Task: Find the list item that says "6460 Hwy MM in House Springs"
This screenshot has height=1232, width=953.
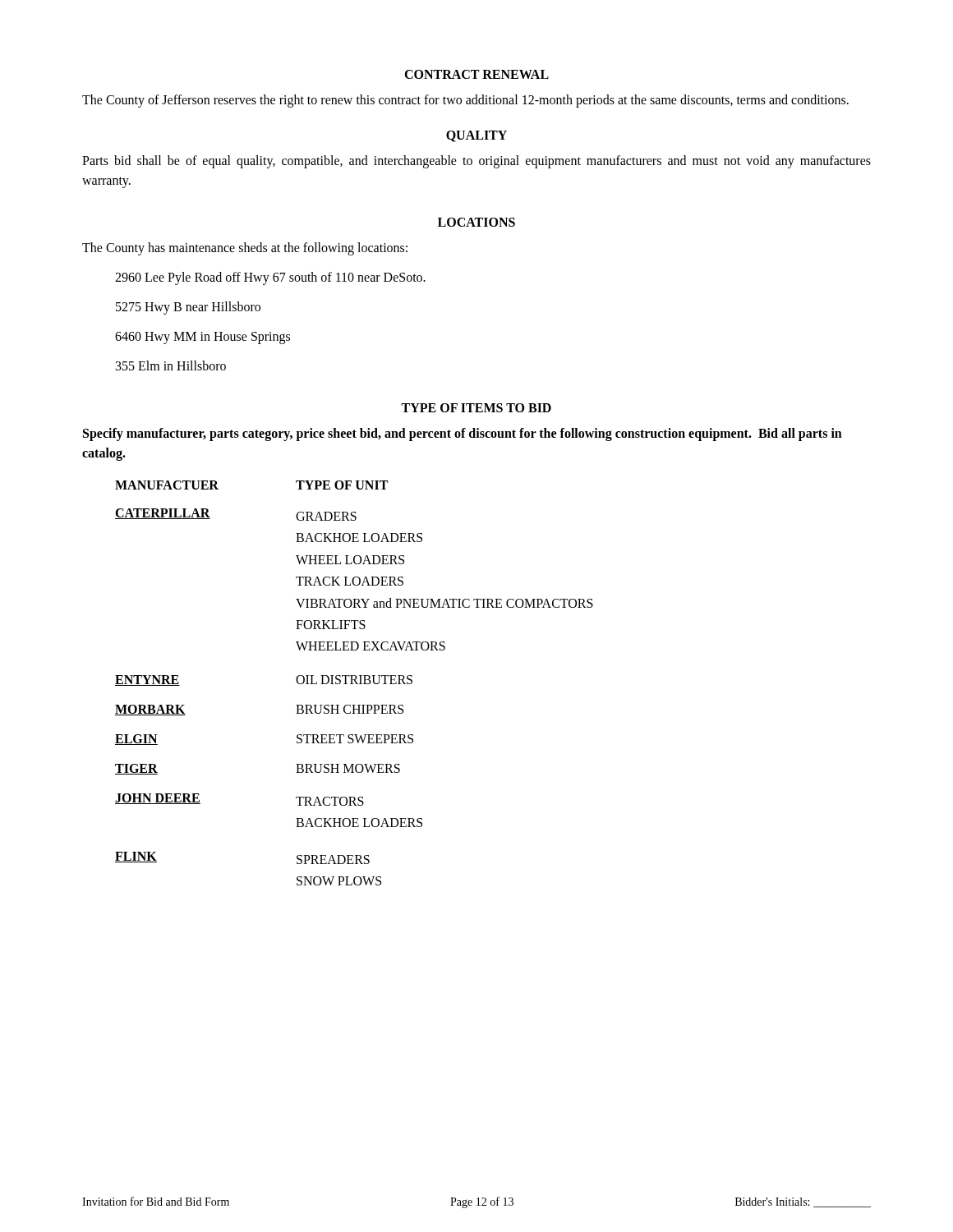Action: 203,336
